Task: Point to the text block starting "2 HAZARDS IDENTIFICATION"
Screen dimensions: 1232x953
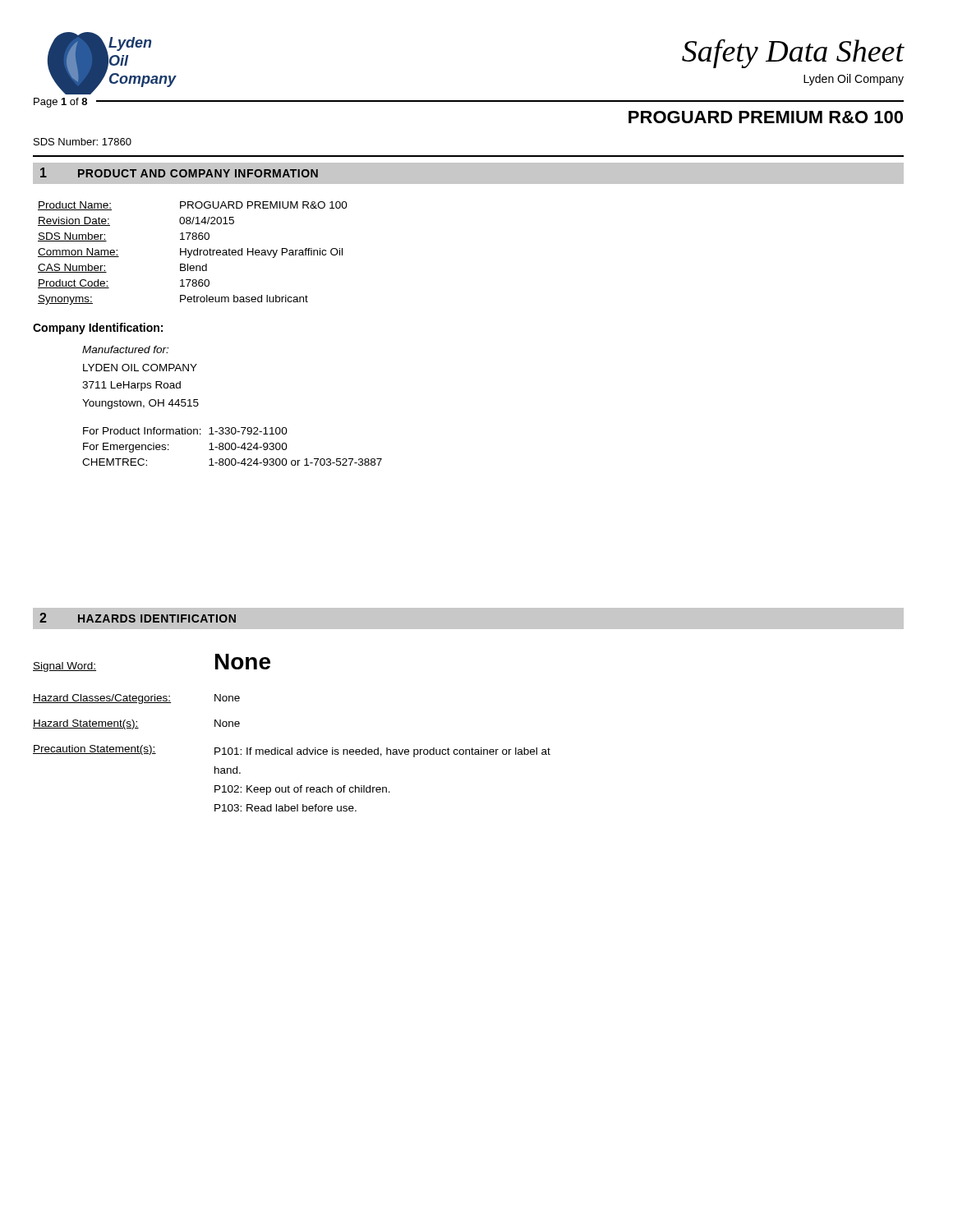Action: click(138, 618)
